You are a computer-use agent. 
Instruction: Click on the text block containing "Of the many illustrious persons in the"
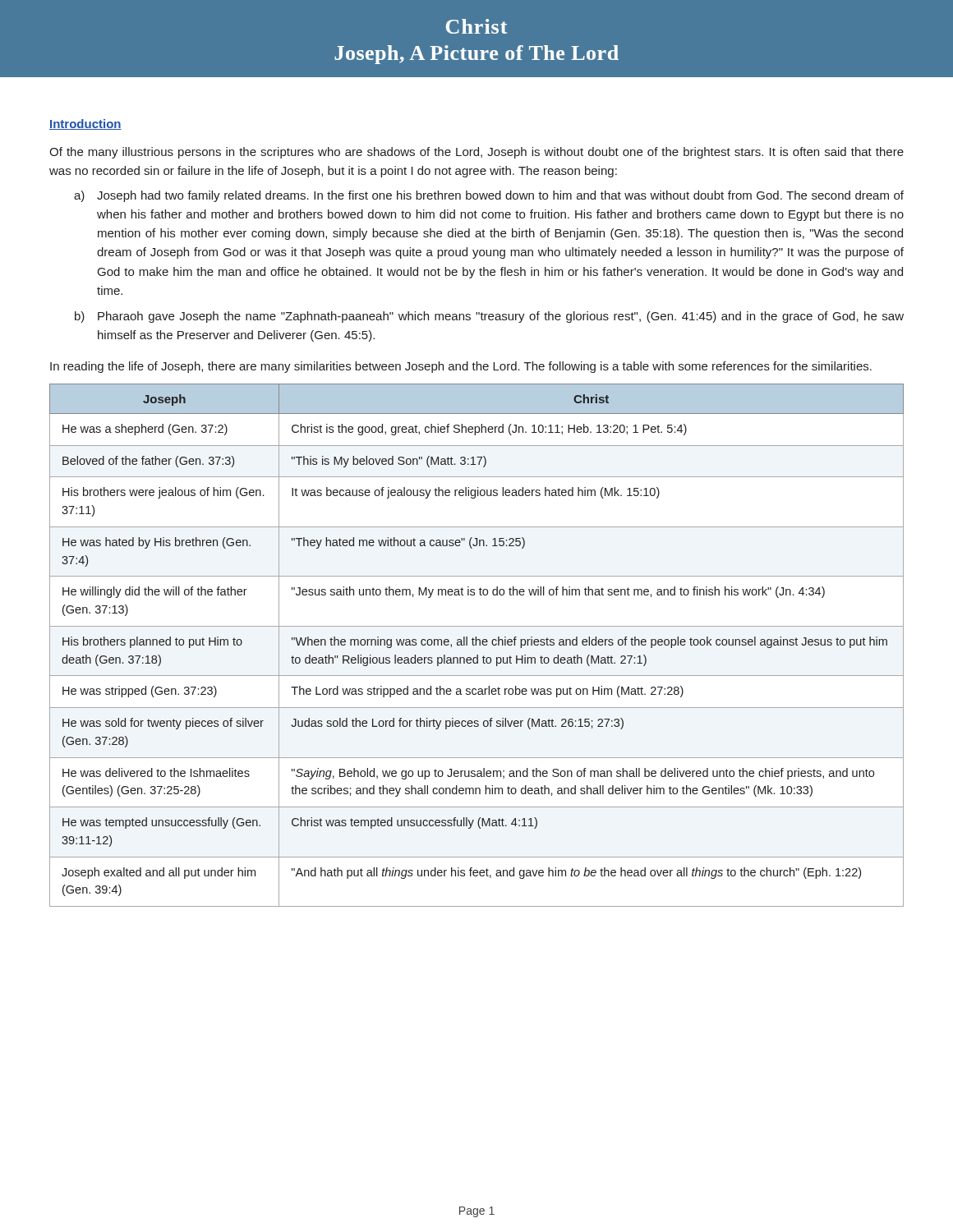476,161
